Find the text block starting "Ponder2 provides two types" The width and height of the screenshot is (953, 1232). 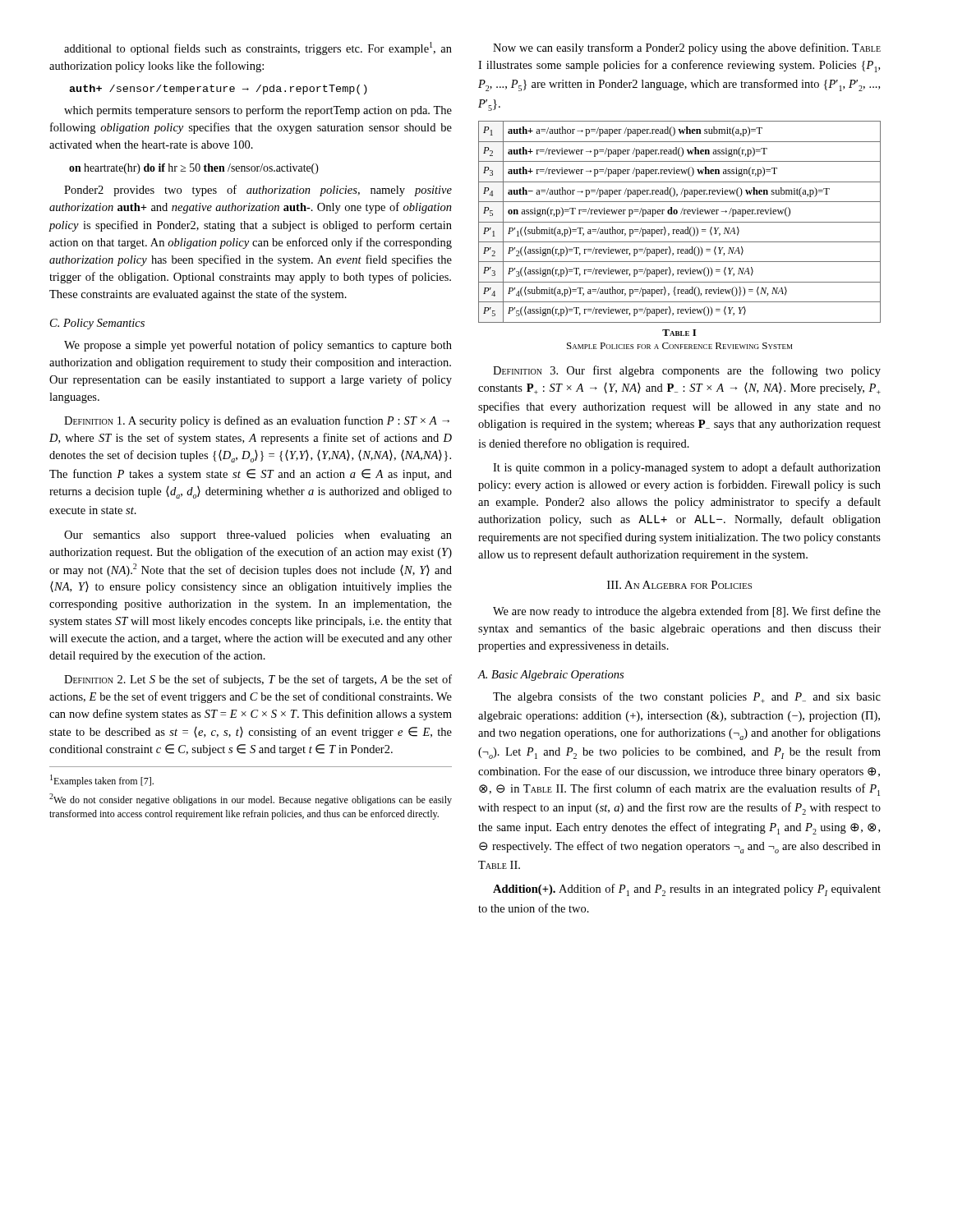coord(251,242)
